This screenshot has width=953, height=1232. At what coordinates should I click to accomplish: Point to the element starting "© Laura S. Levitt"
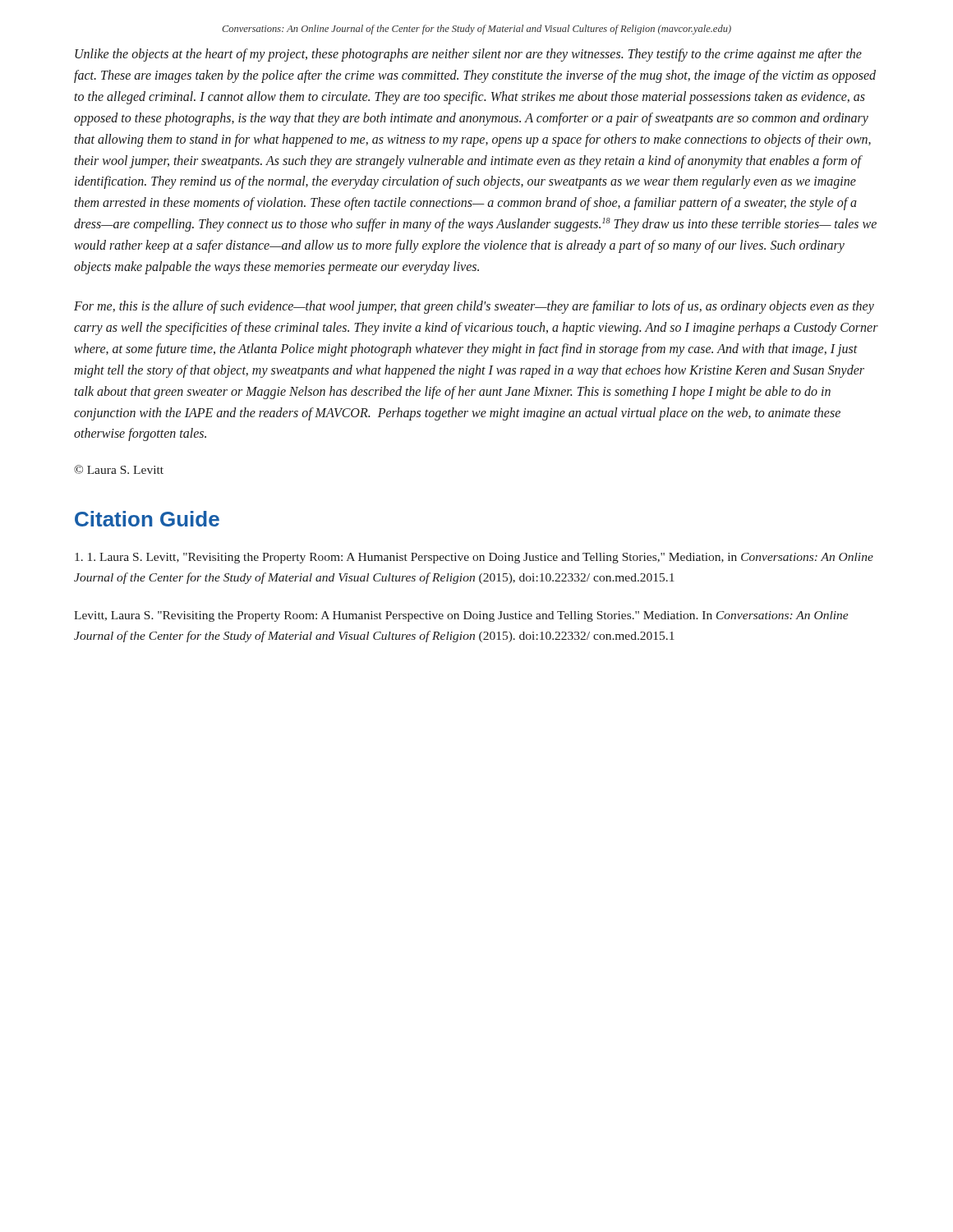pos(119,470)
